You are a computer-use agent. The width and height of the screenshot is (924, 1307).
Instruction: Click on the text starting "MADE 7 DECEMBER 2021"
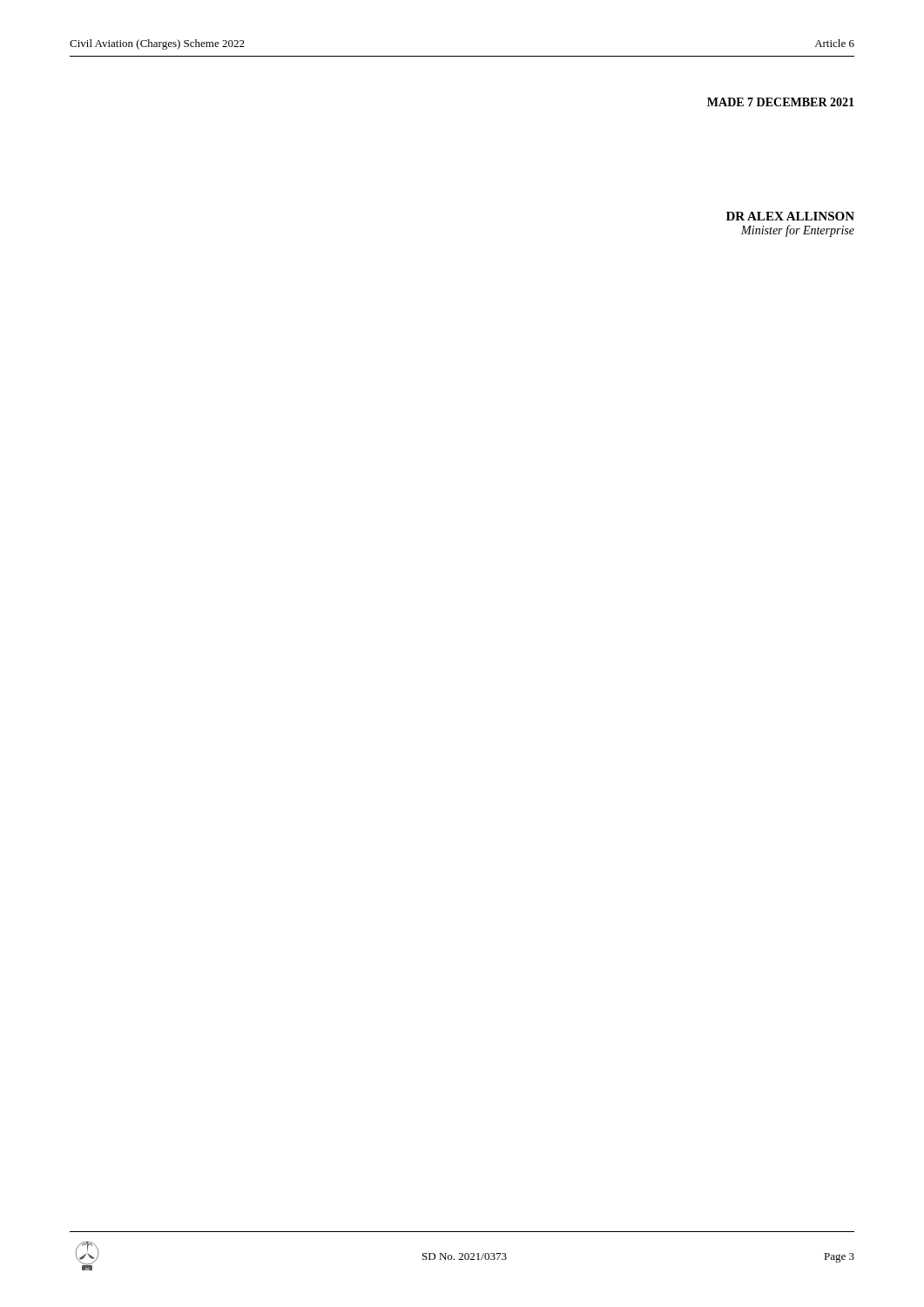point(781,102)
